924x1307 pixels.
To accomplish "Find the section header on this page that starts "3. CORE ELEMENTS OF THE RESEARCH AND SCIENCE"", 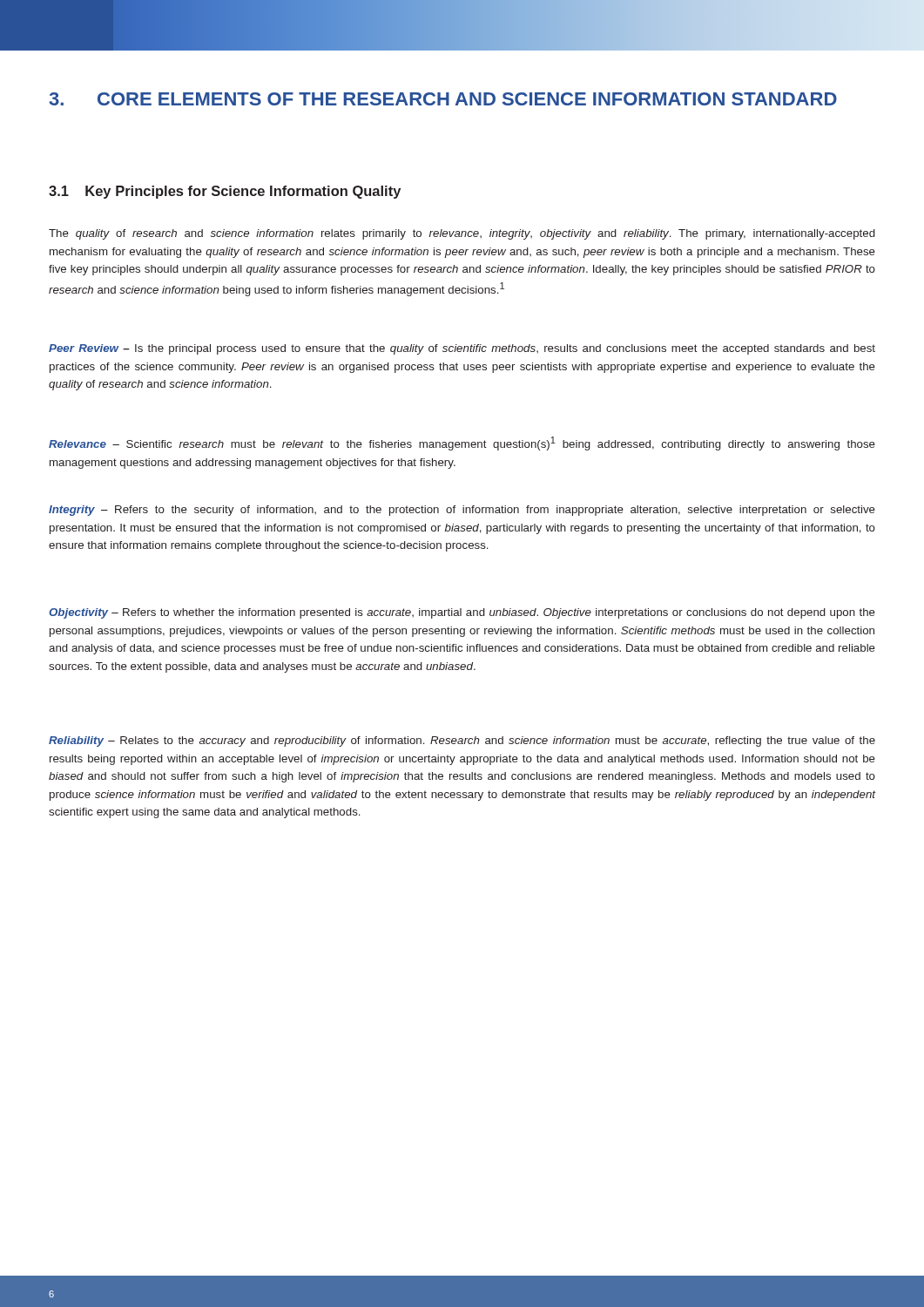I will pyautogui.click(x=462, y=99).
